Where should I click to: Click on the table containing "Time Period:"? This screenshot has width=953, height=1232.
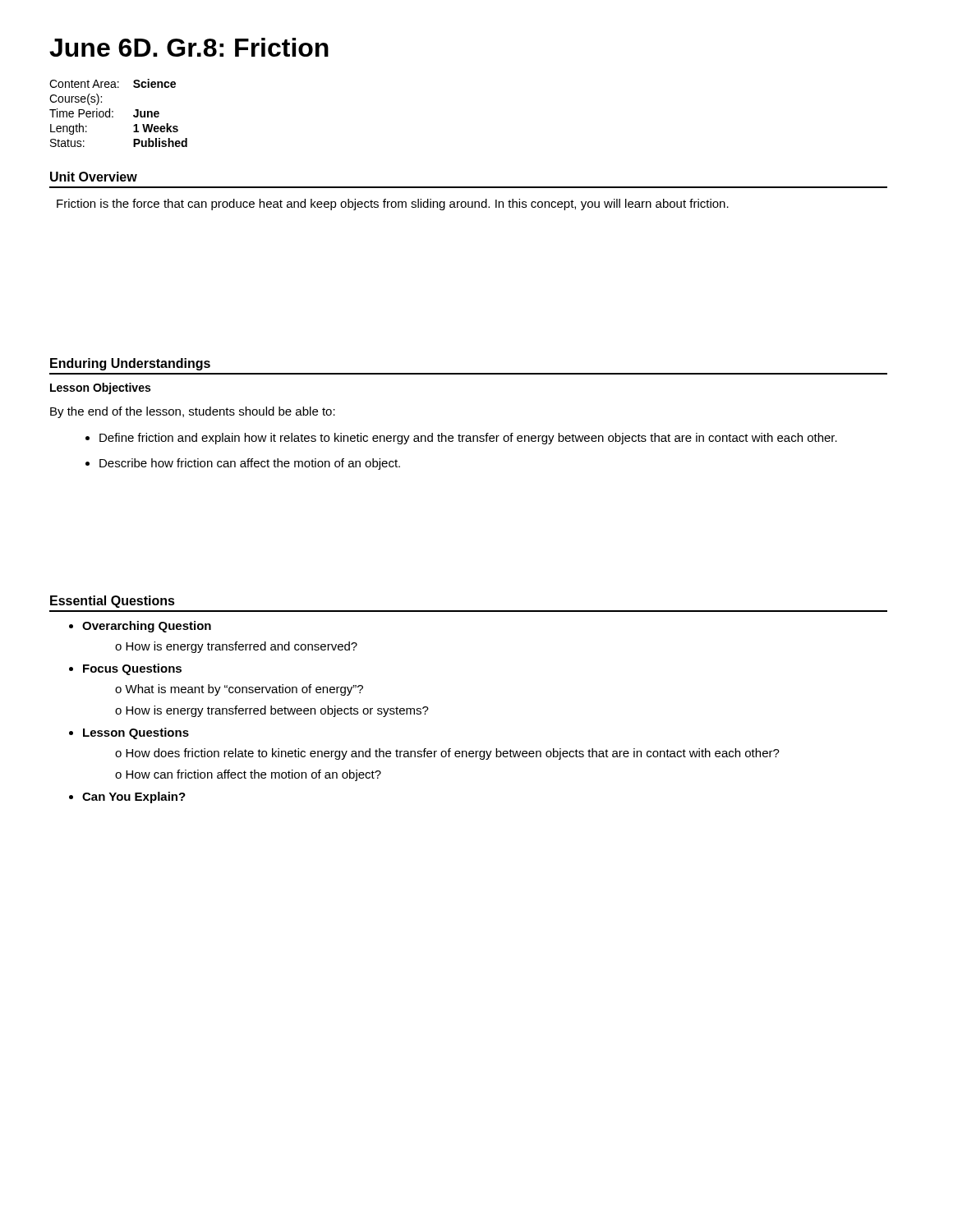point(468,113)
